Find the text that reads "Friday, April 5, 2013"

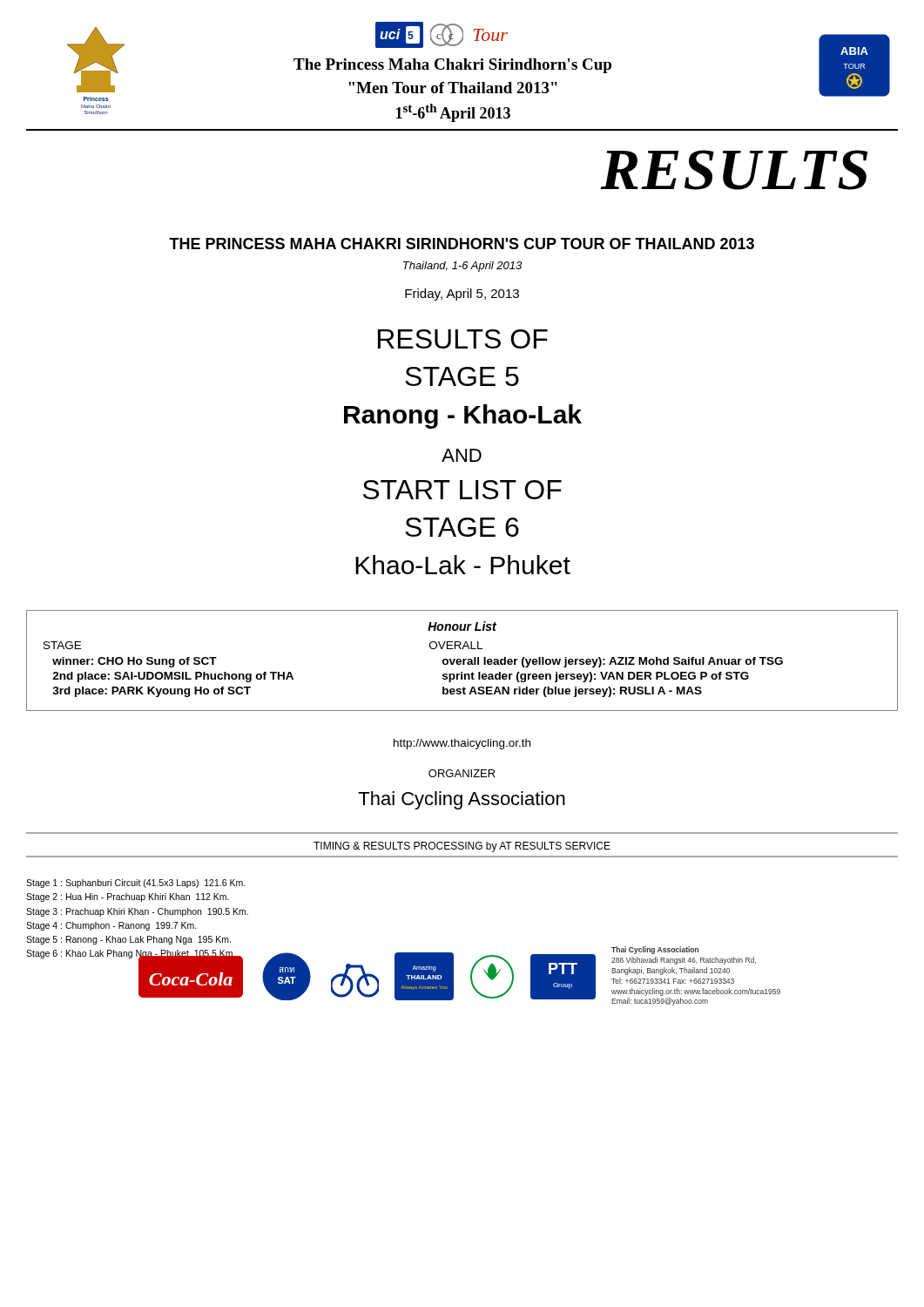(x=462, y=293)
